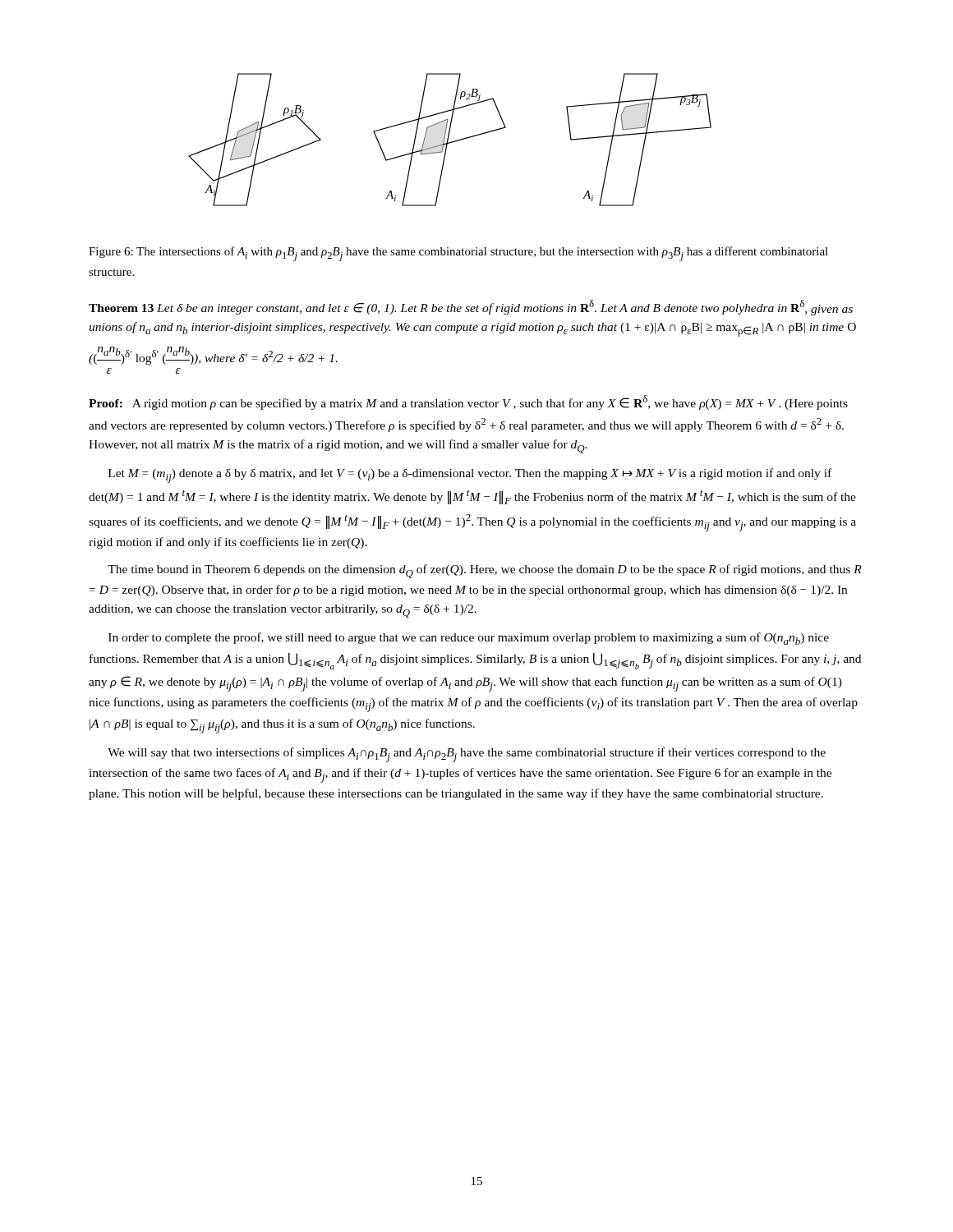Select the caption containing "Figure 6: The intersections of Ai"

[459, 262]
